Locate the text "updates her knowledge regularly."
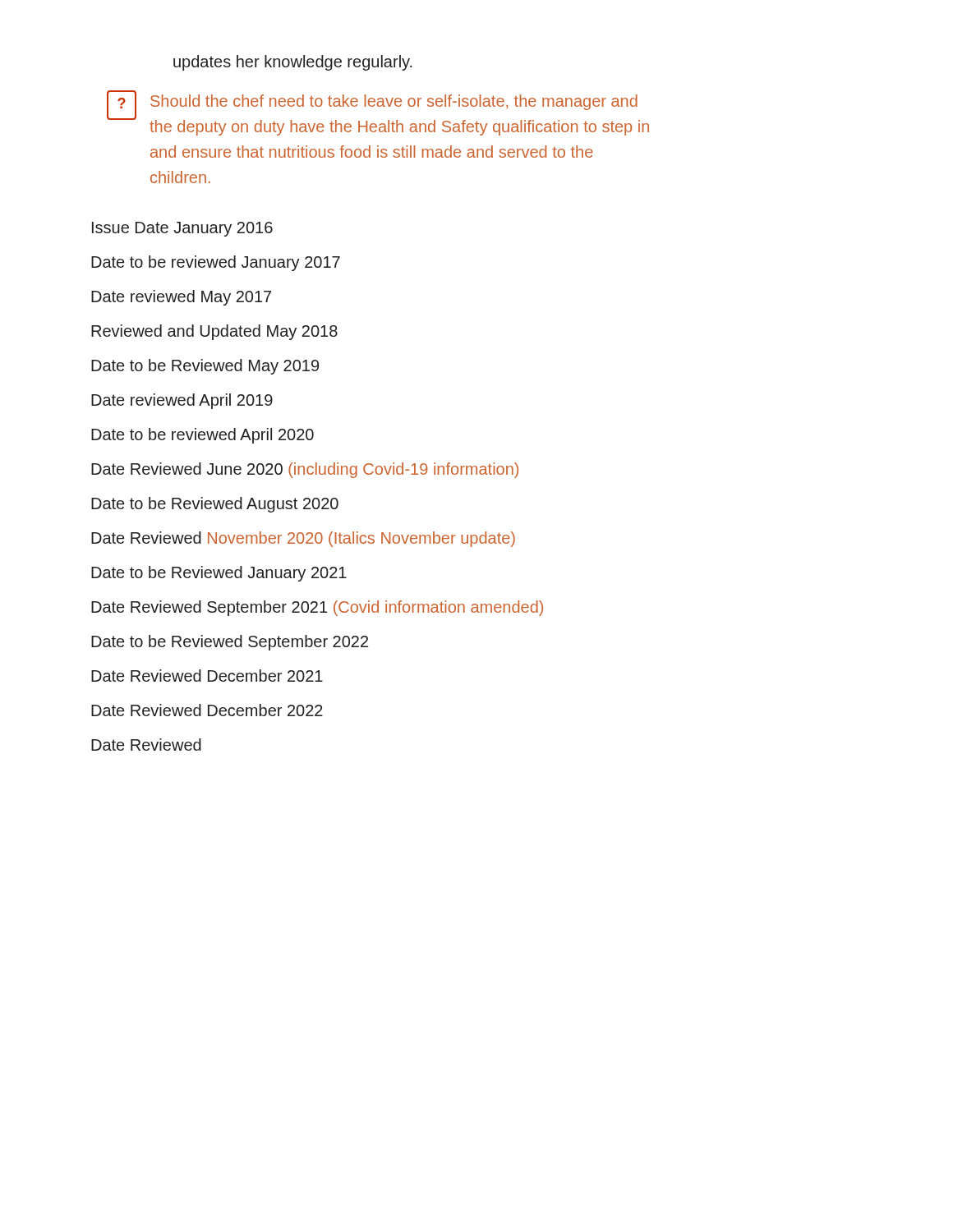 pos(293,62)
